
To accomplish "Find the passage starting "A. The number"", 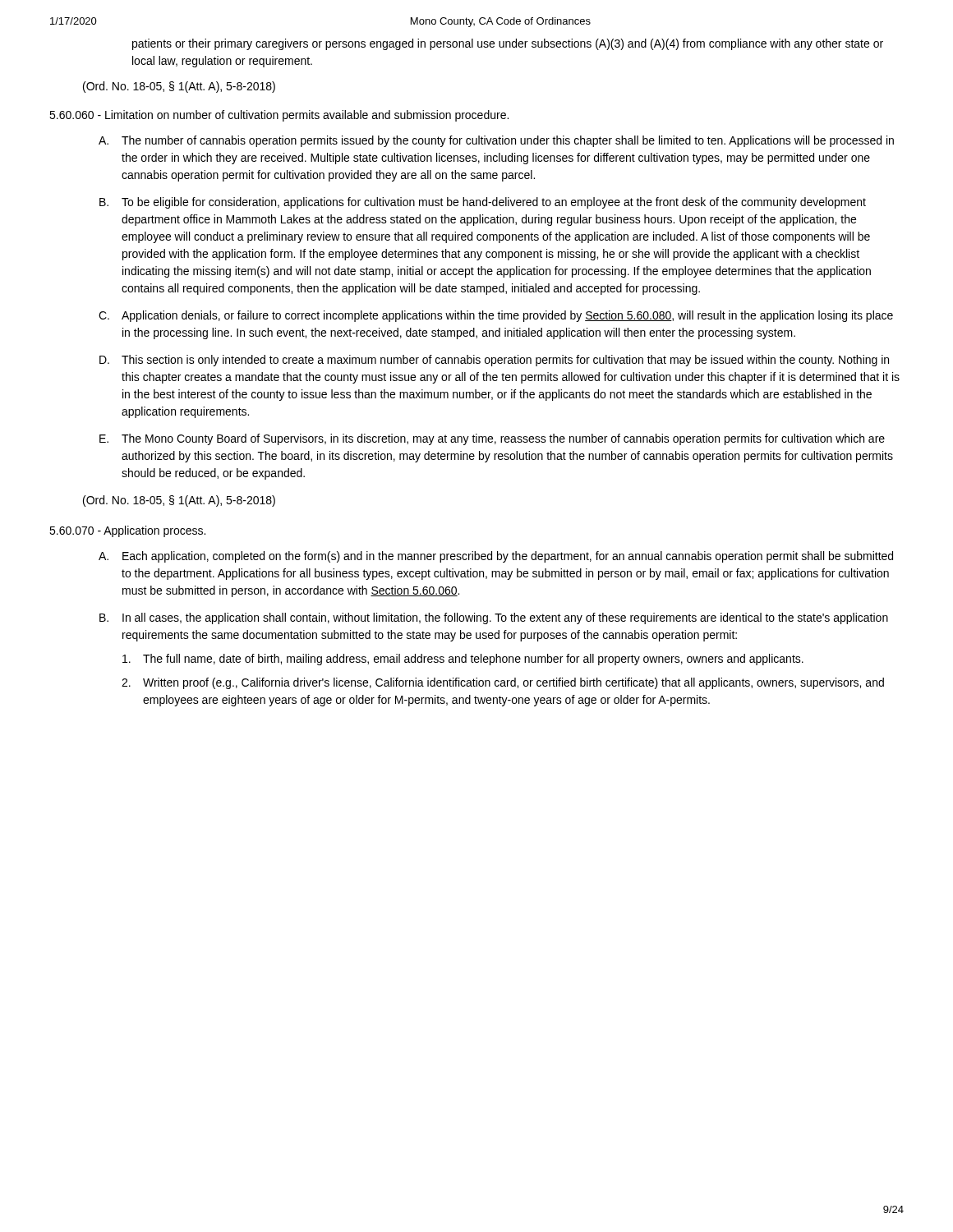I will 501,158.
